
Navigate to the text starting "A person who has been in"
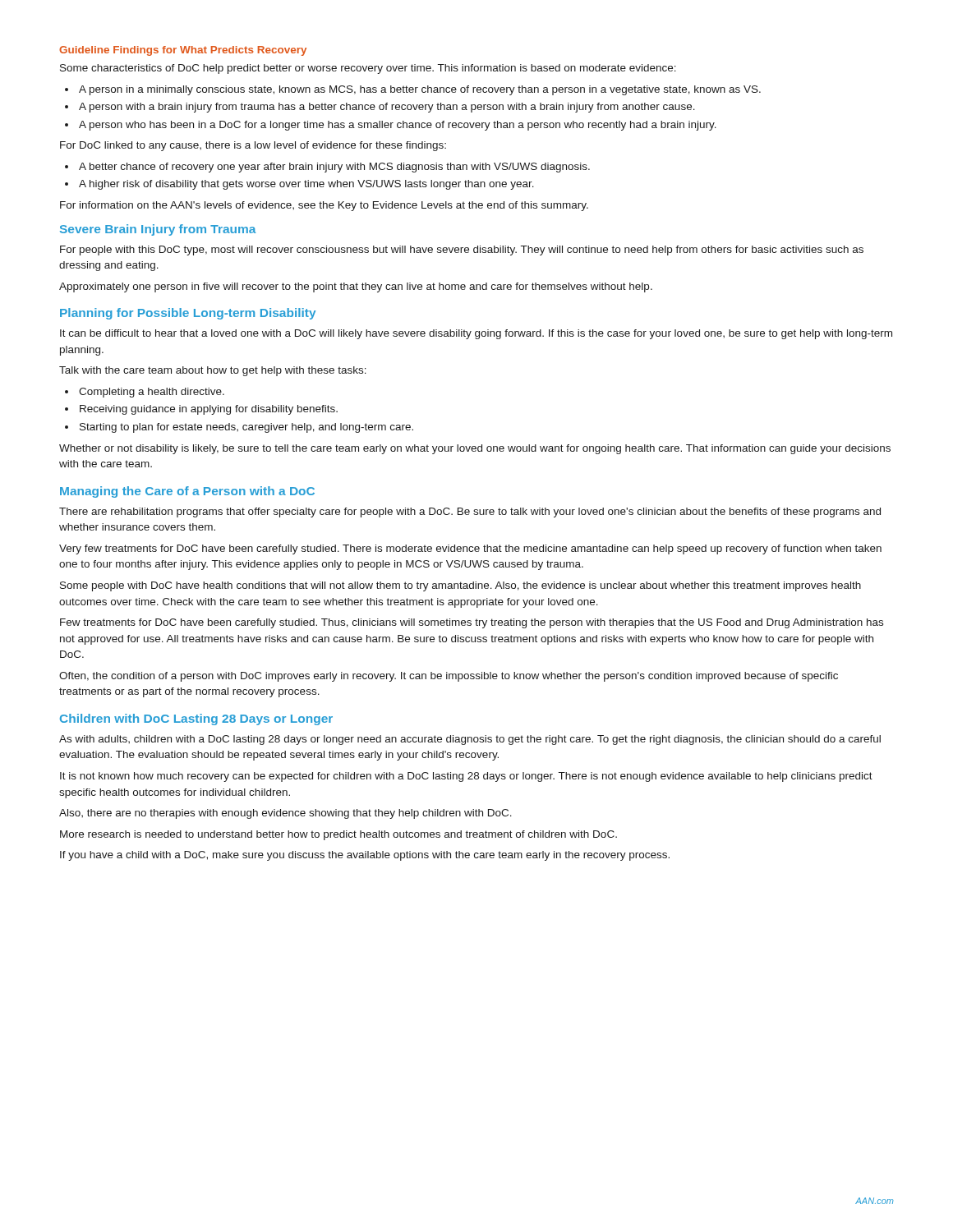click(398, 124)
